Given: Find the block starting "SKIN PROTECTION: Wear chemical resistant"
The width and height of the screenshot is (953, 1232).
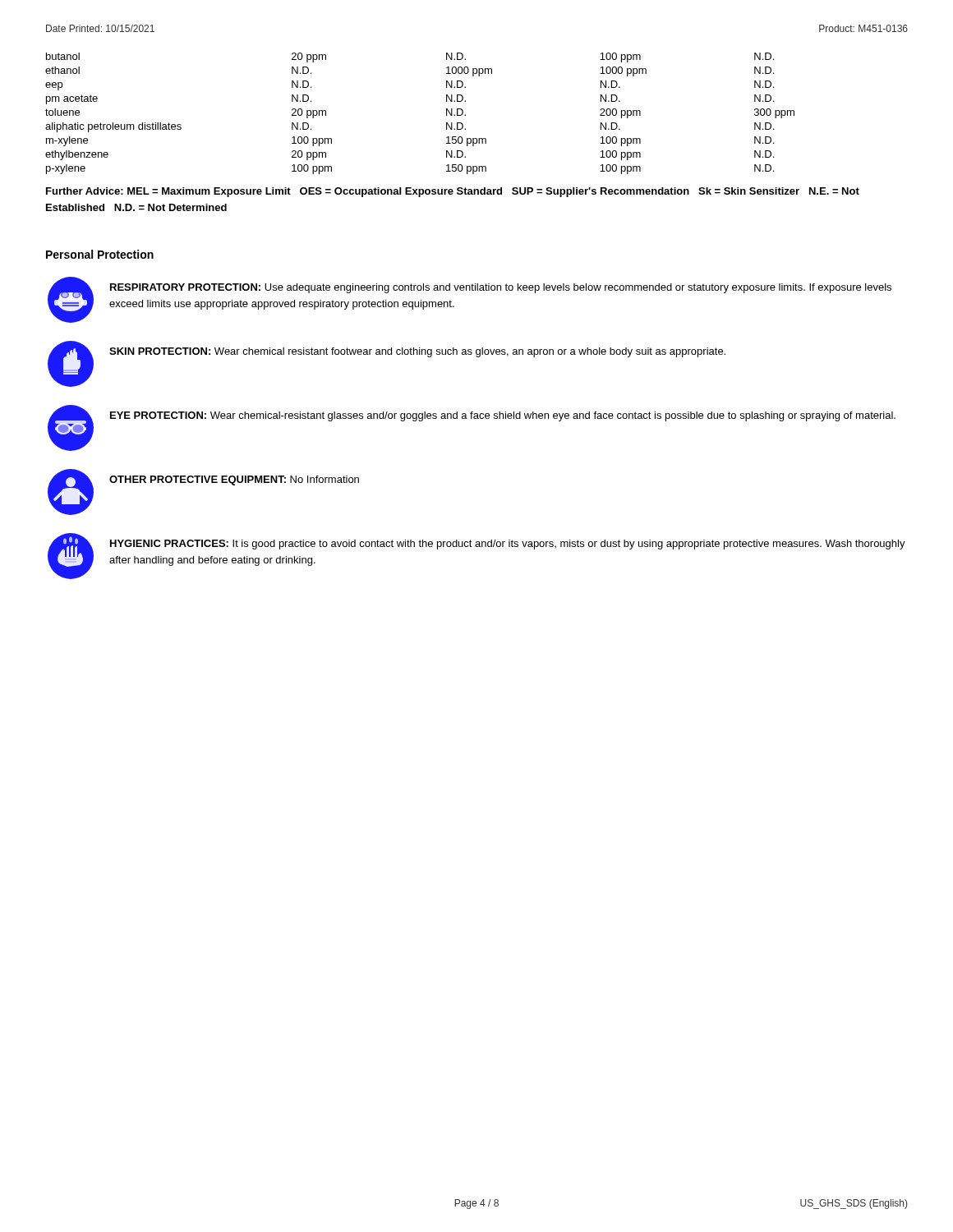Looking at the screenshot, I should pos(476,364).
